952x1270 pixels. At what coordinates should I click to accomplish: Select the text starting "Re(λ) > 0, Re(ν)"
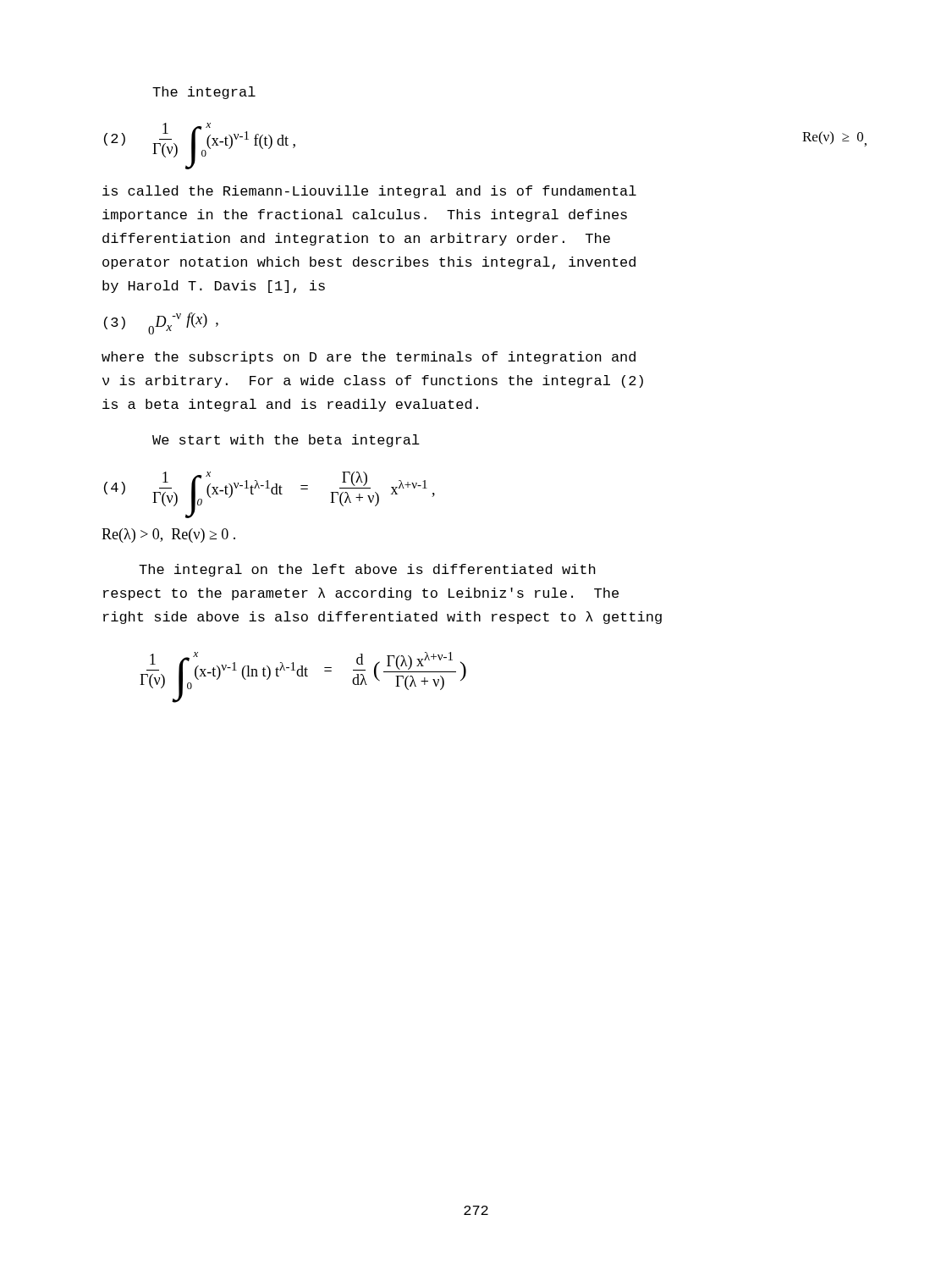pos(169,534)
